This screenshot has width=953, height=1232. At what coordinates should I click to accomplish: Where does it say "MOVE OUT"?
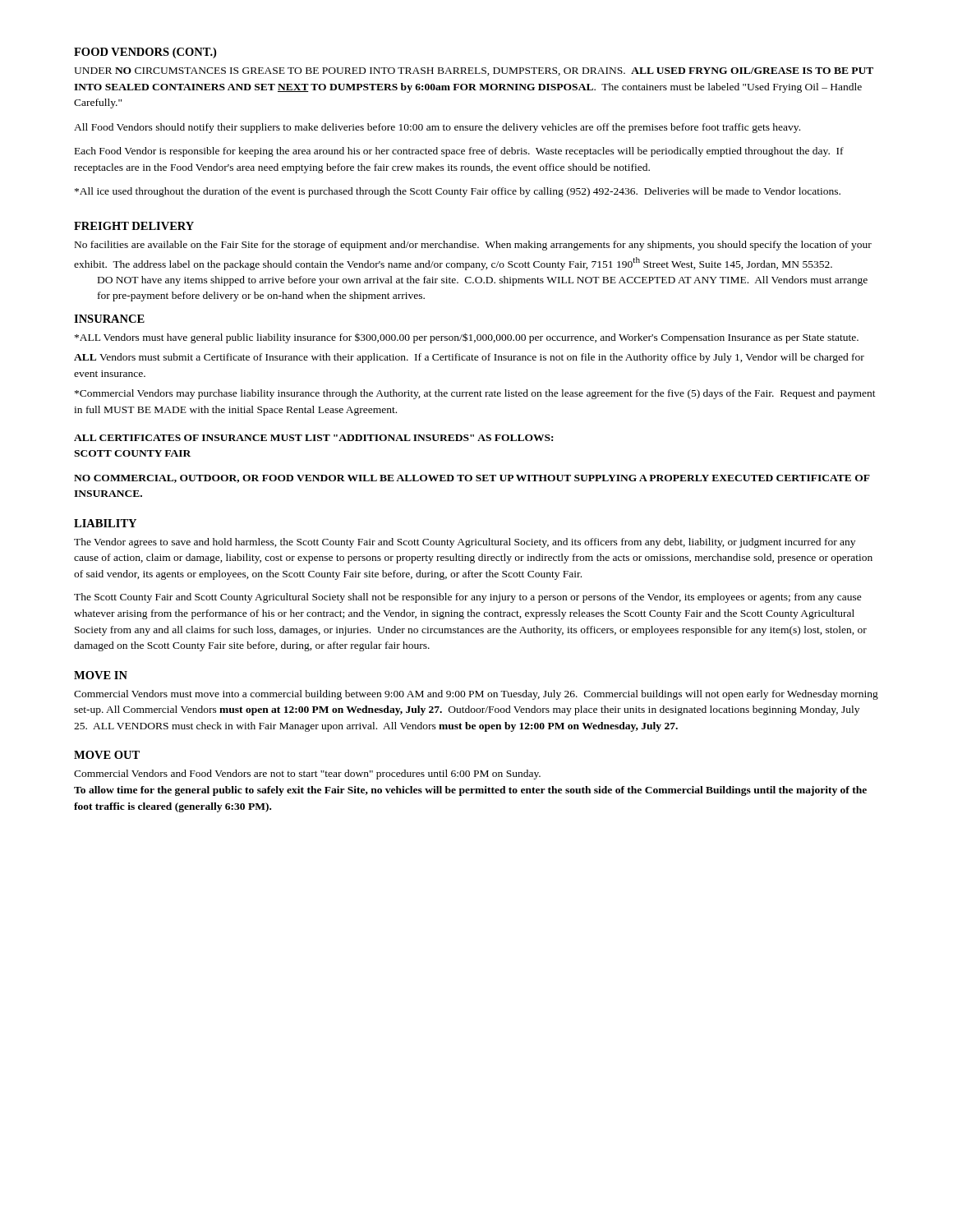pyautogui.click(x=107, y=755)
